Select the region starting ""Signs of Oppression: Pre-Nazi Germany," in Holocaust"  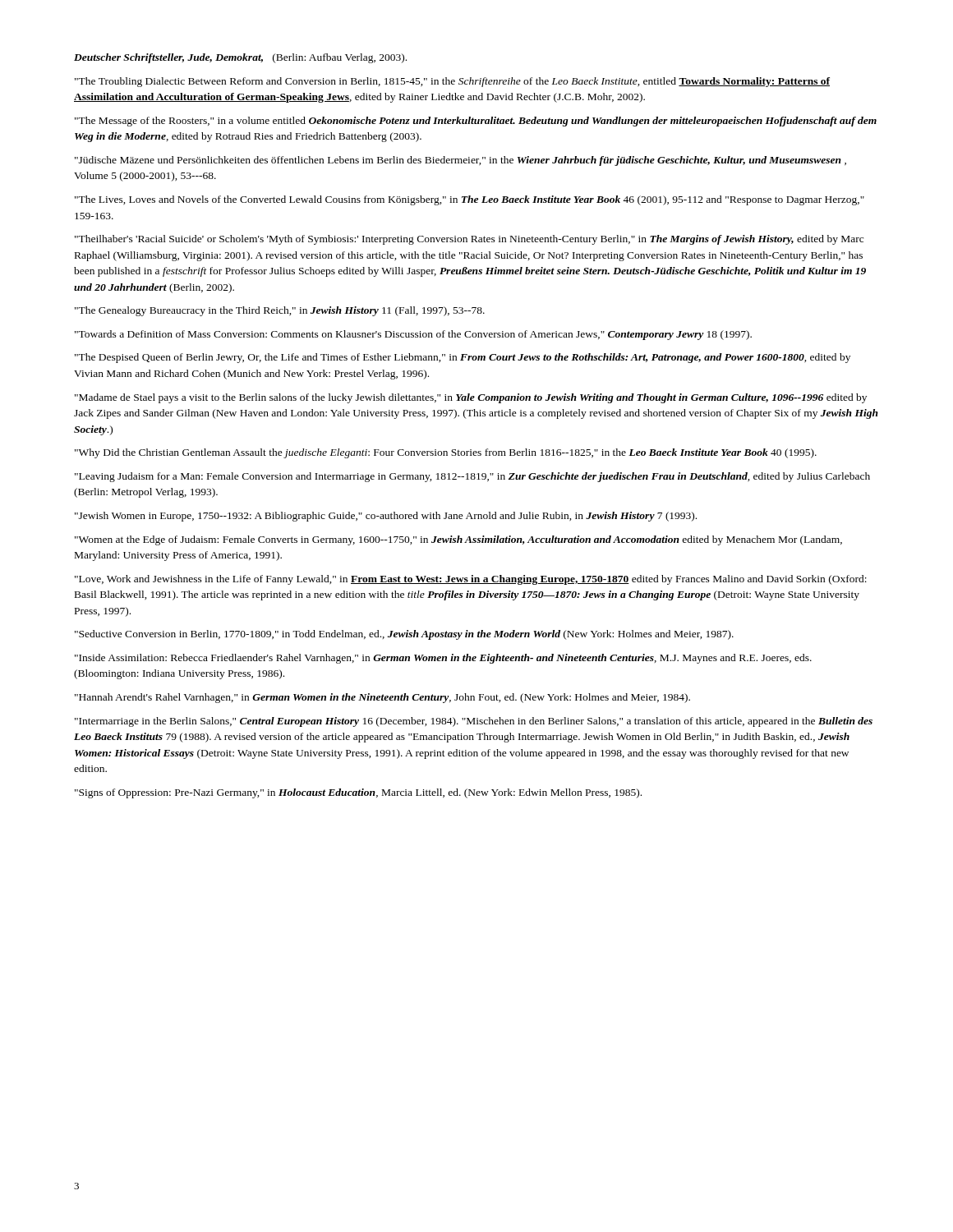358,792
